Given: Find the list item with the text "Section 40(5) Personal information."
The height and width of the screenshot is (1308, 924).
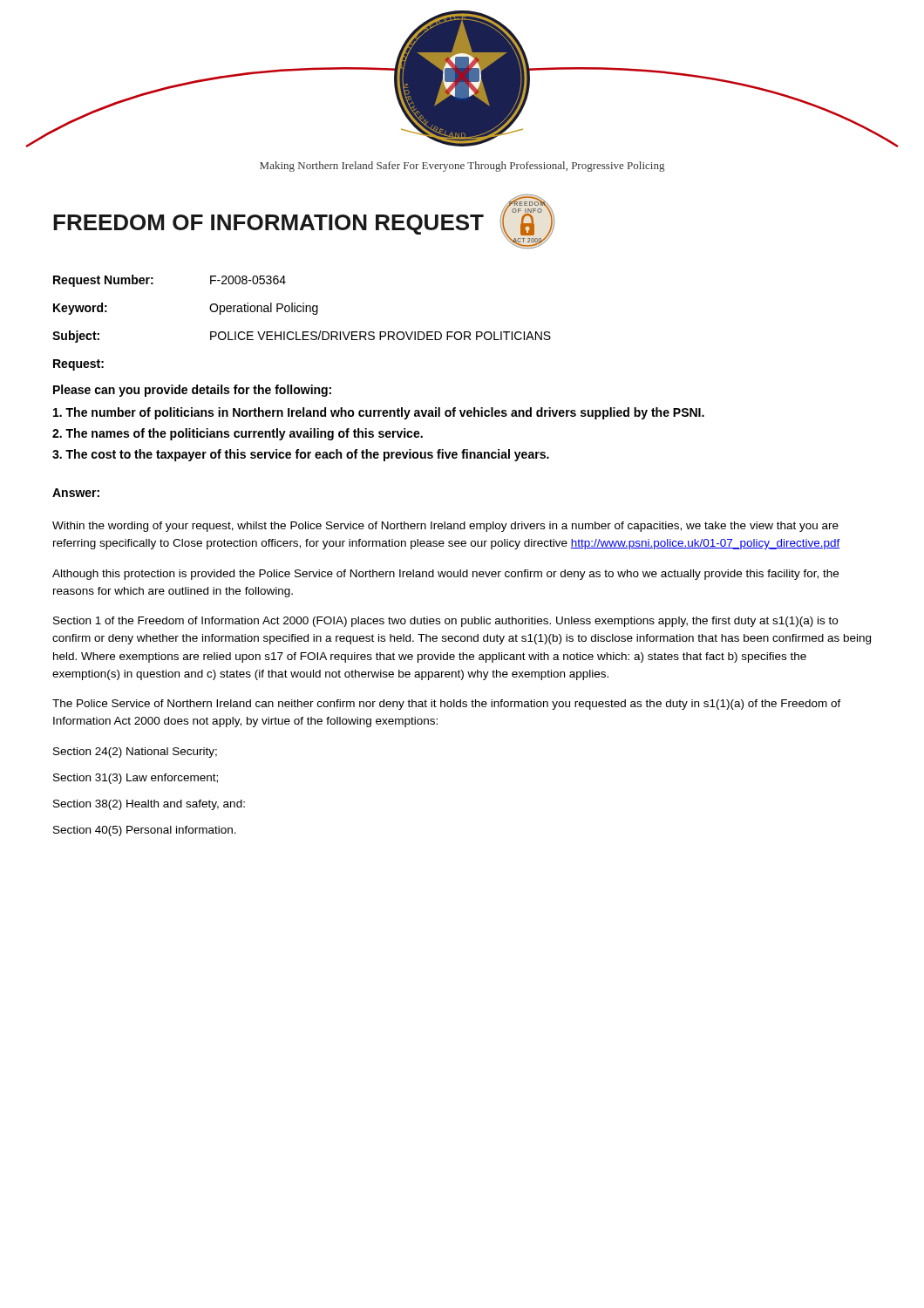Looking at the screenshot, I should click(145, 830).
